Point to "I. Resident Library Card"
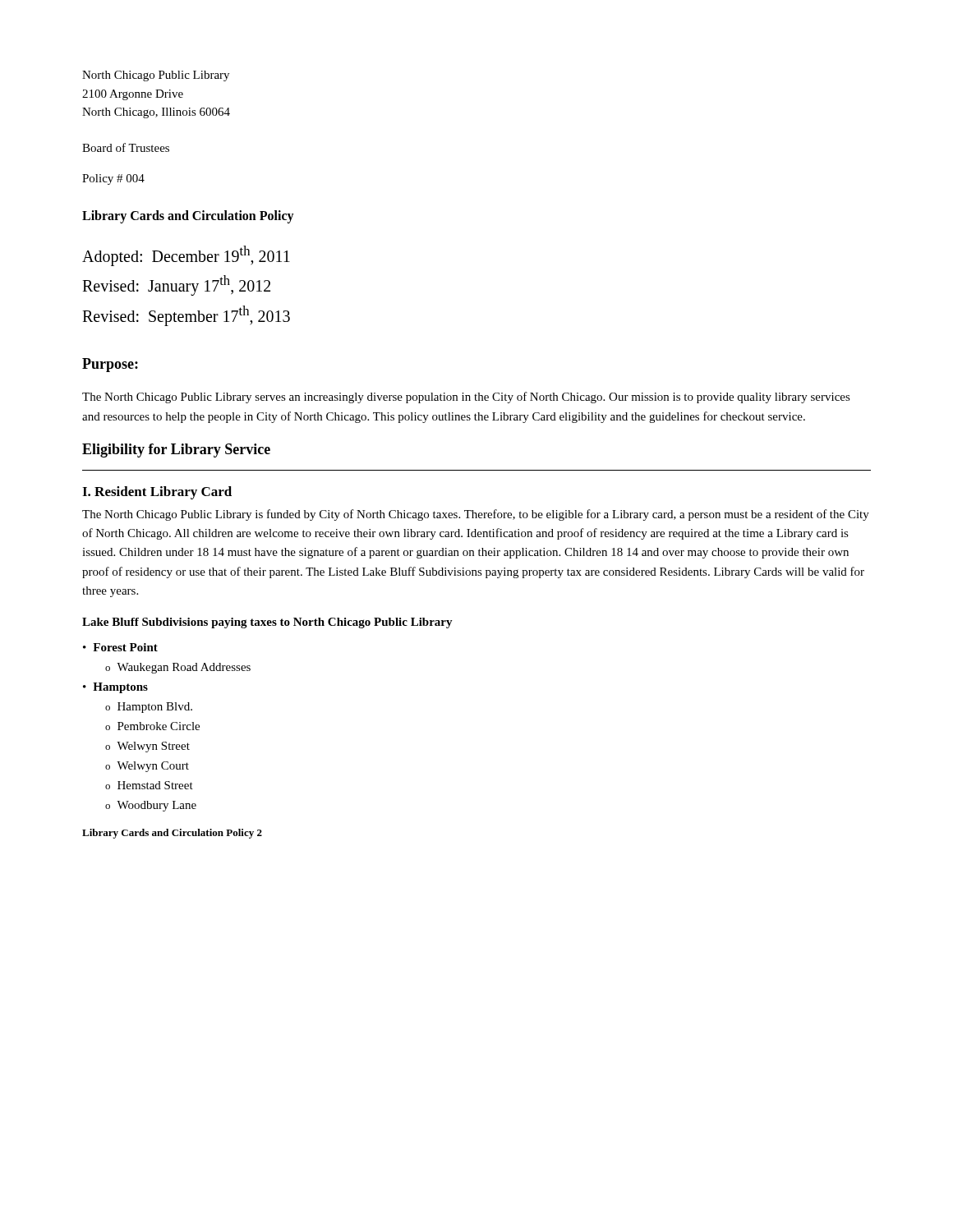Viewport: 953px width, 1232px height. (157, 492)
